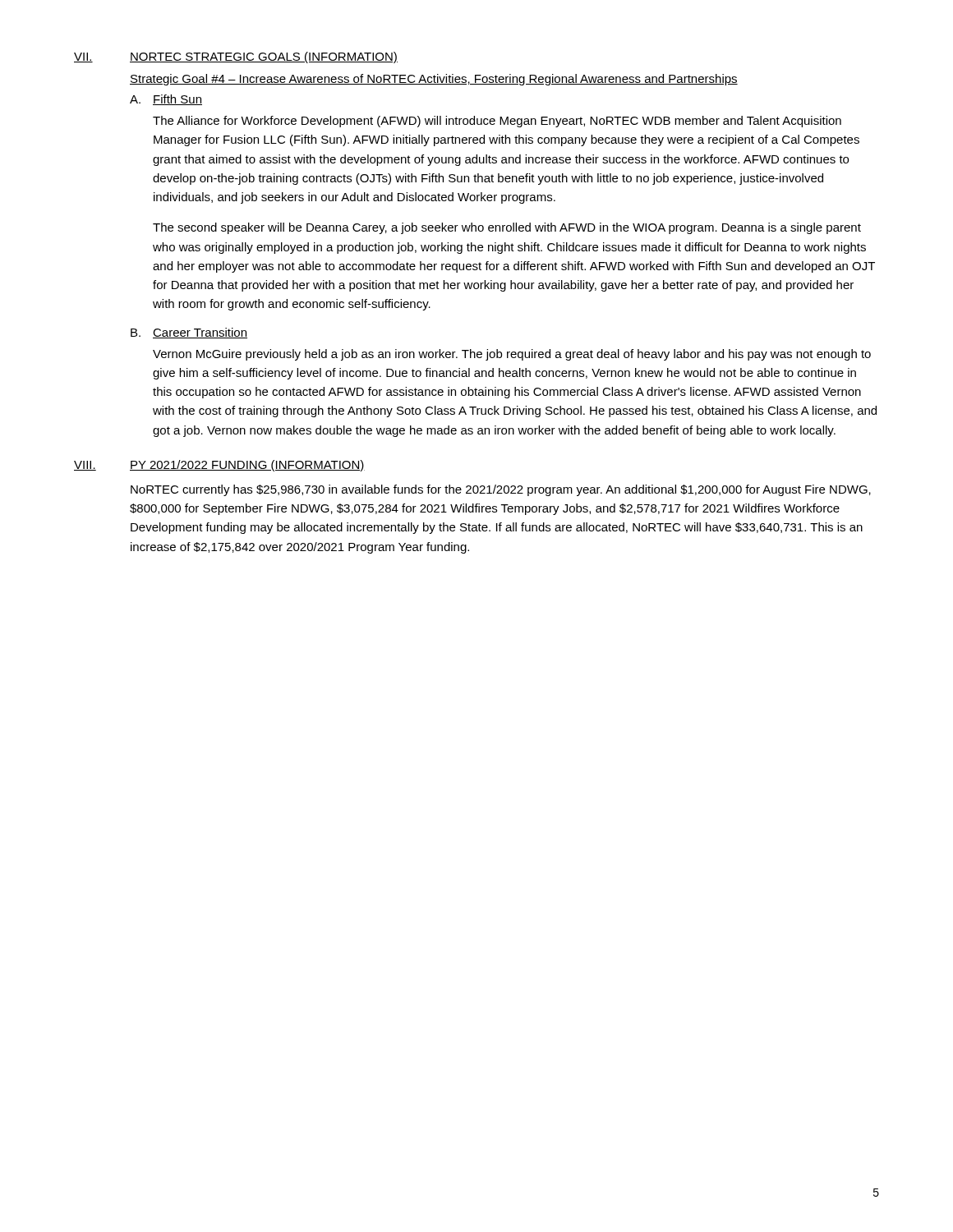Locate the section header with the text "VIII. PY 2021/2022 FUNDING"
Image resolution: width=953 pixels, height=1232 pixels.
(219, 464)
